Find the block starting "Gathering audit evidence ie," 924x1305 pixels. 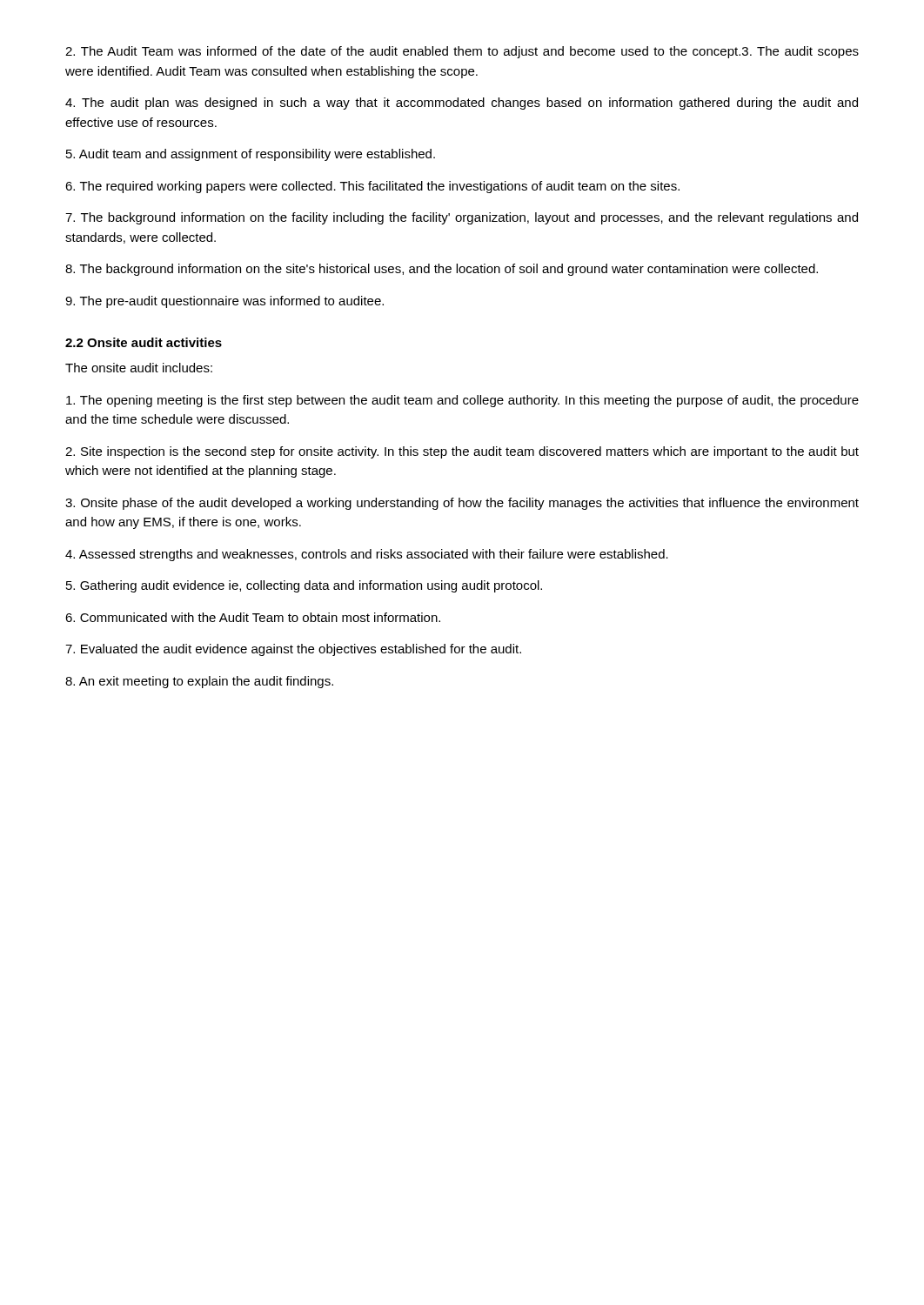point(304,585)
